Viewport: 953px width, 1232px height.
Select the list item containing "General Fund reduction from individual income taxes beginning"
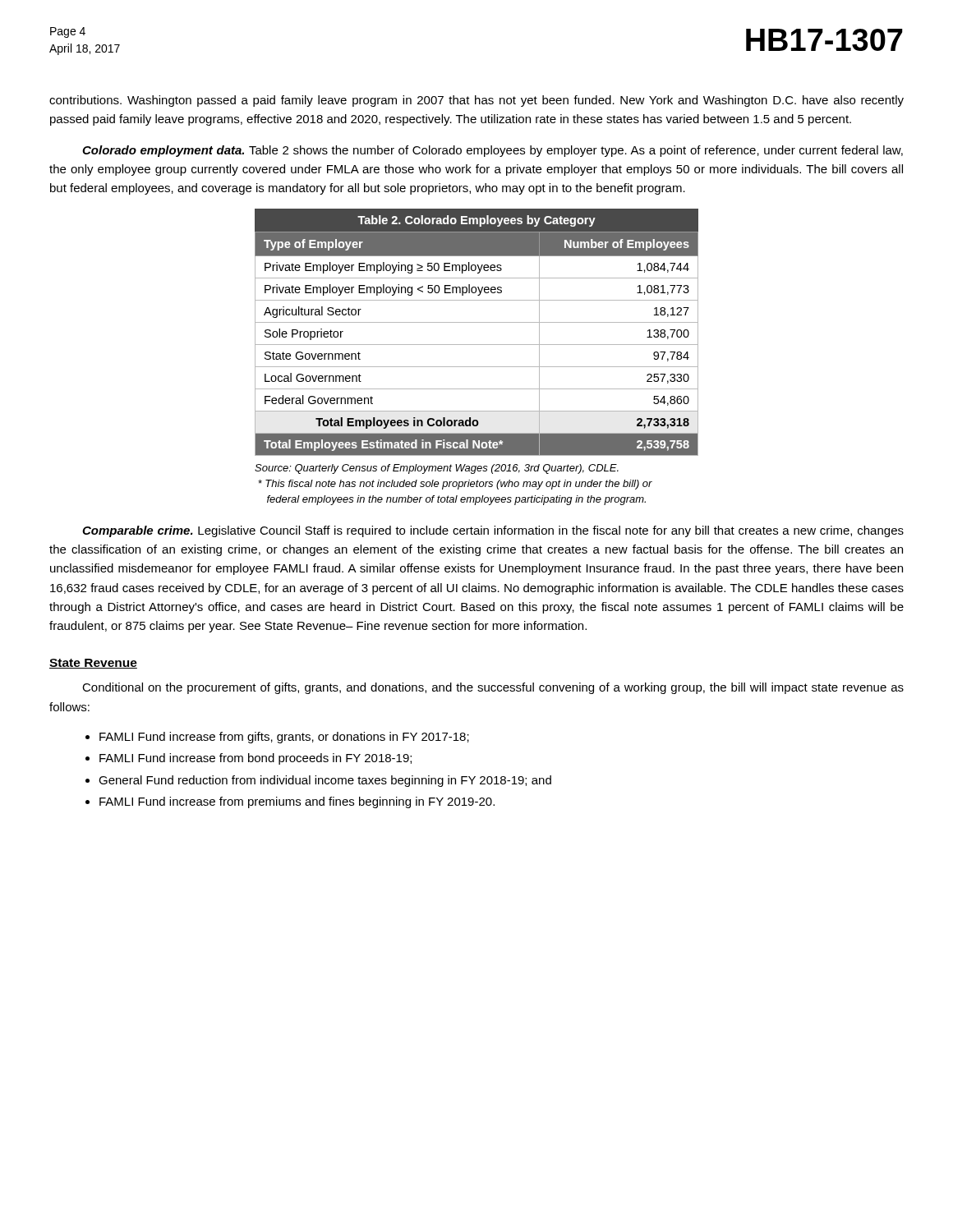[325, 780]
